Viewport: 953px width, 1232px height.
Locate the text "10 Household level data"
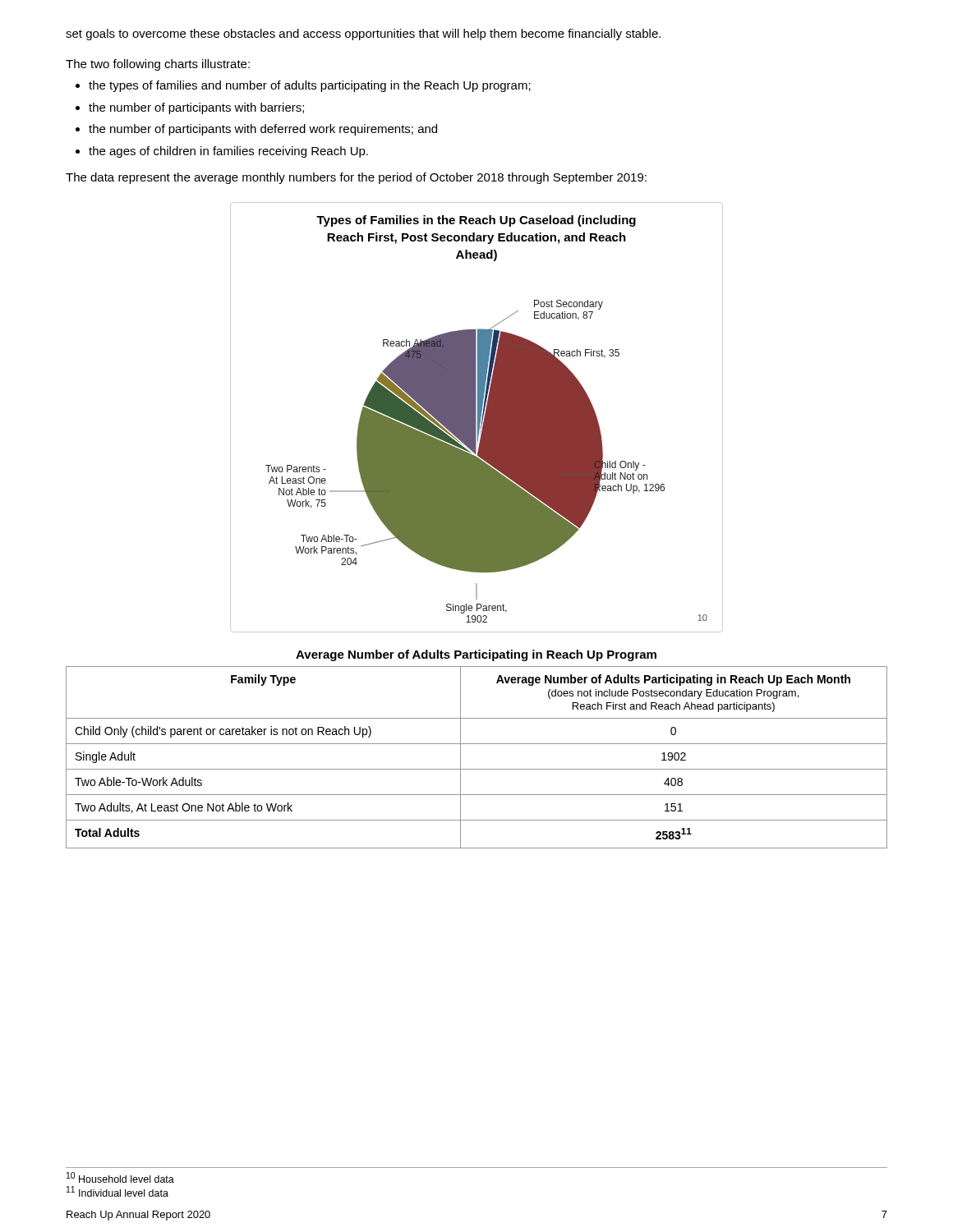pos(120,1178)
